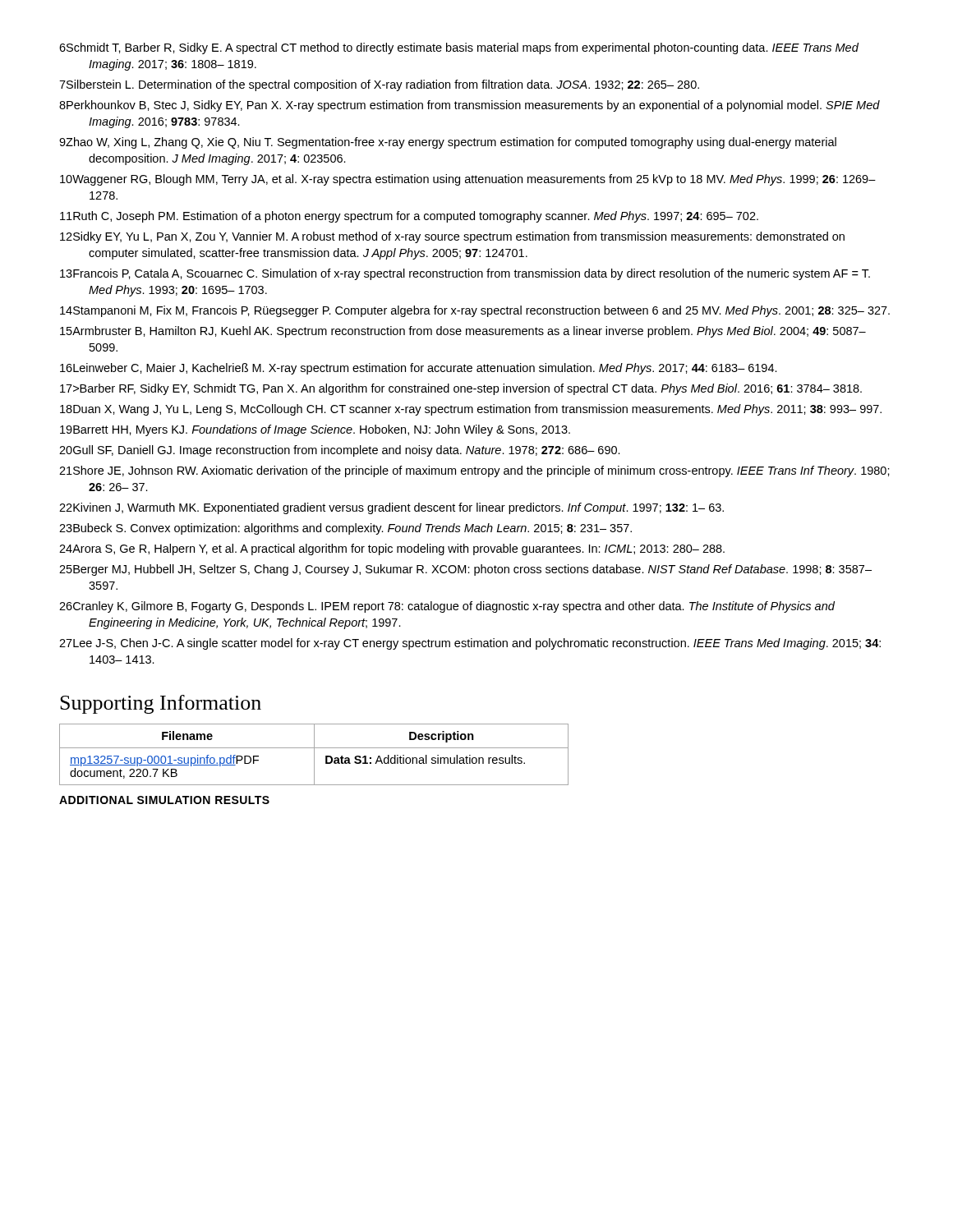The height and width of the screenshot is (1232, 953).
Task: Find the block on this page that starts "20Gull SF, Daniell GJ. Image"
Action: pos(340,450)
